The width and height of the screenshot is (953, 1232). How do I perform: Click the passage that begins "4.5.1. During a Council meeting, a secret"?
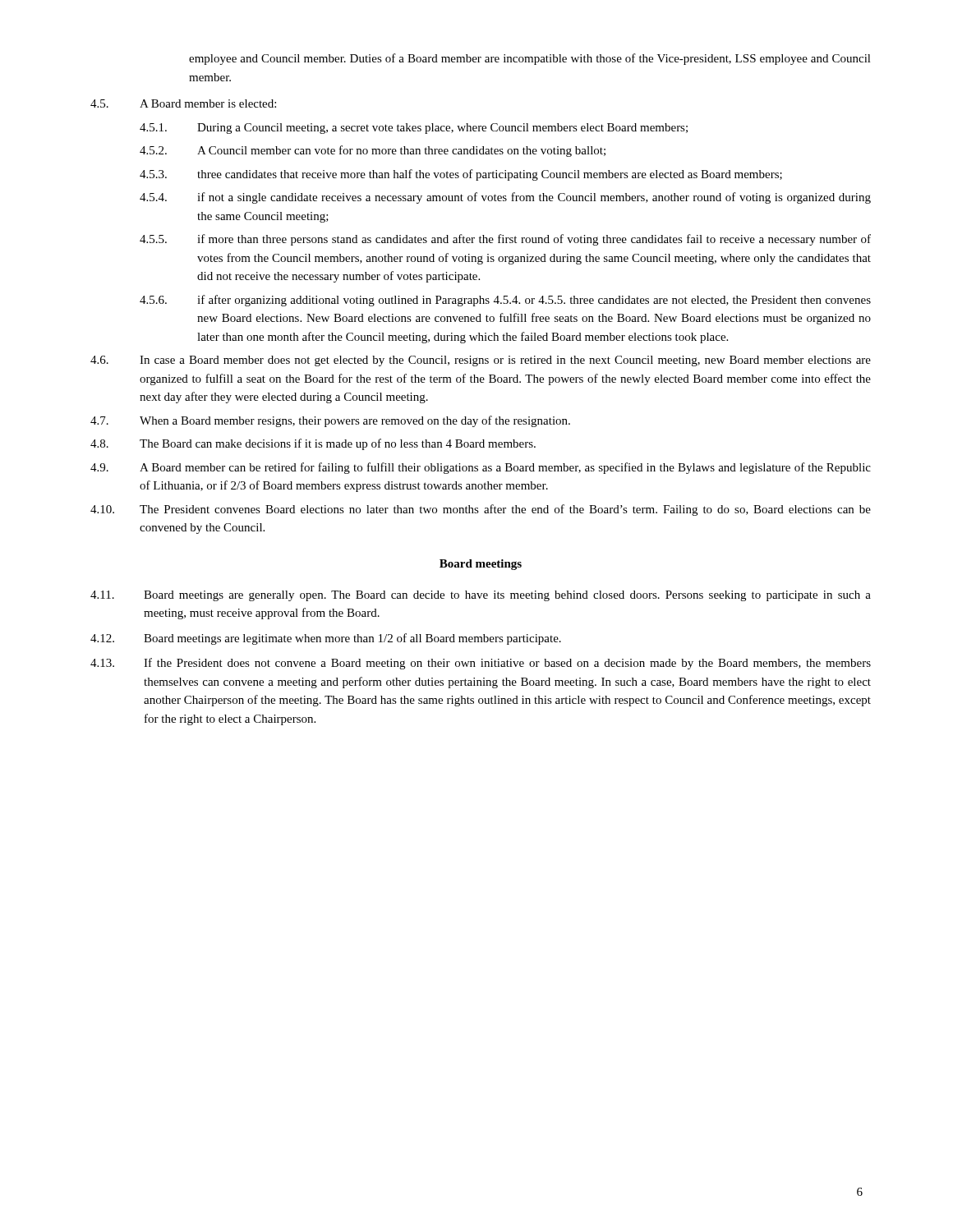(505, 127)
